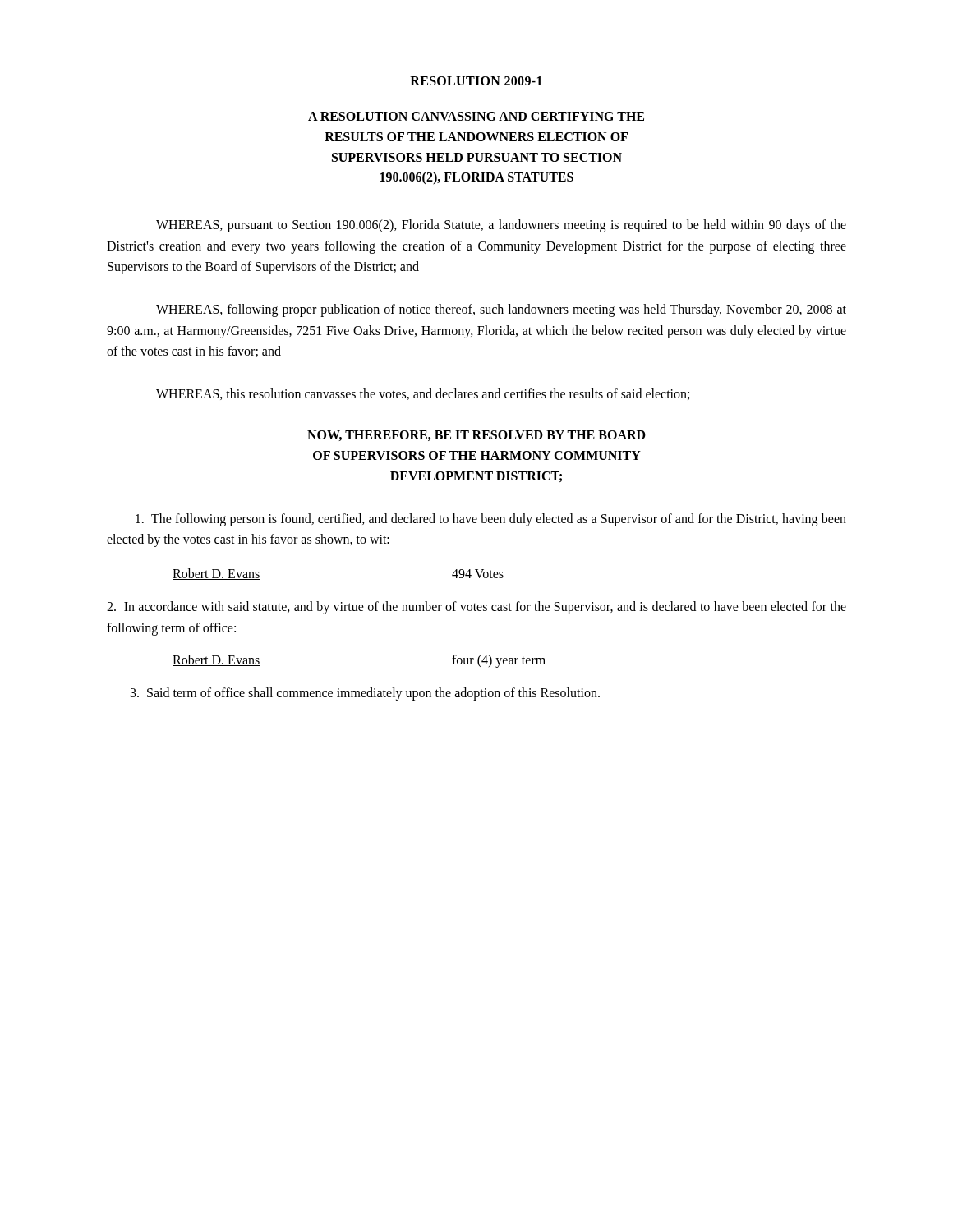Locate the region starting "RESOLUTION 2009-1"
Viewport: 953px width, 1232px height.
click(476, 81)
